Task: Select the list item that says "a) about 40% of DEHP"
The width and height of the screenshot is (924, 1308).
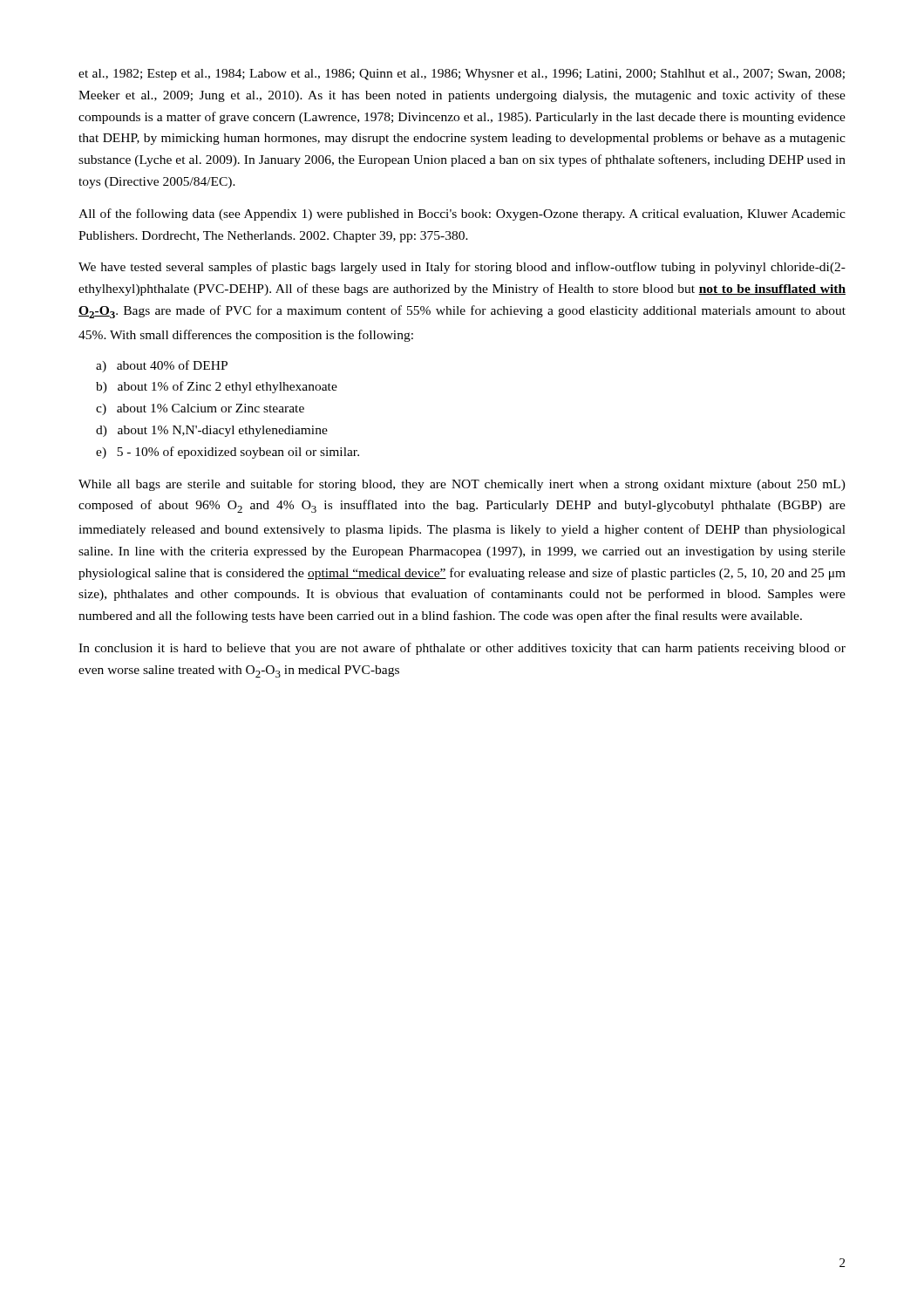Action: 162,365
